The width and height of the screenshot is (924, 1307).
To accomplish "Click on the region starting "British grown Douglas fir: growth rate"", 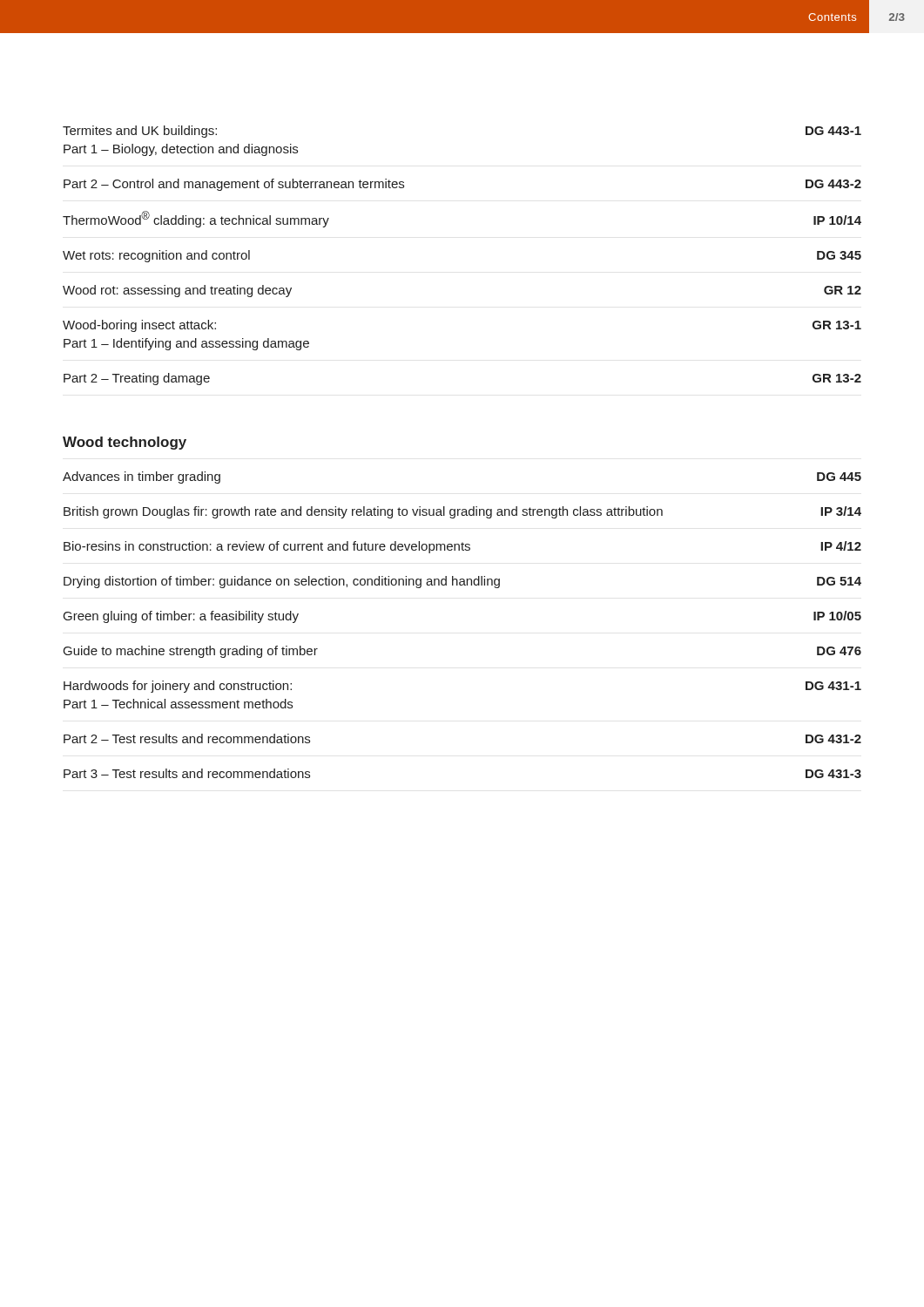I will [462, 511].
